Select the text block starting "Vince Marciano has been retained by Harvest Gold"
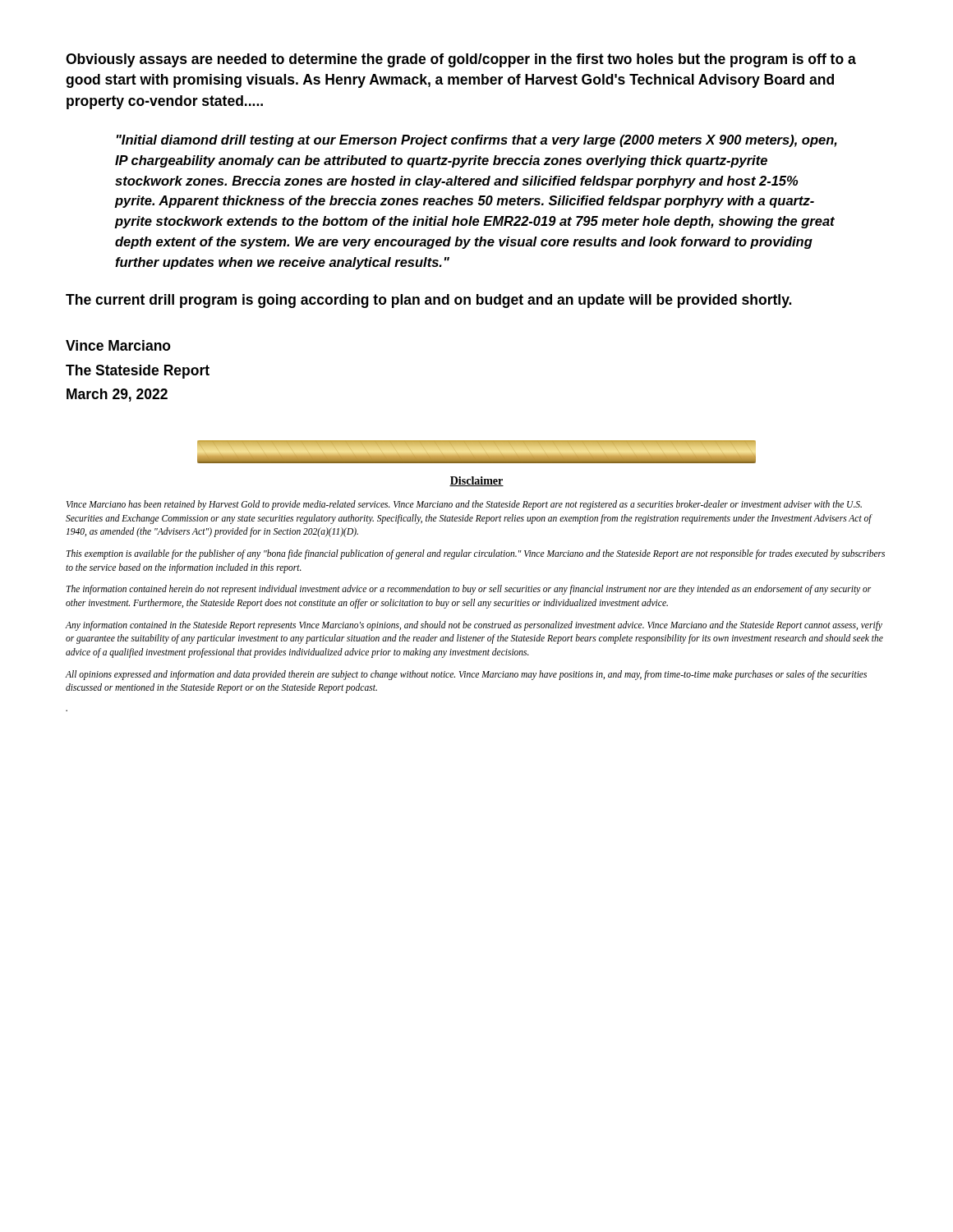This screenshot has width=953, height=1232. (x=468, y=518)
